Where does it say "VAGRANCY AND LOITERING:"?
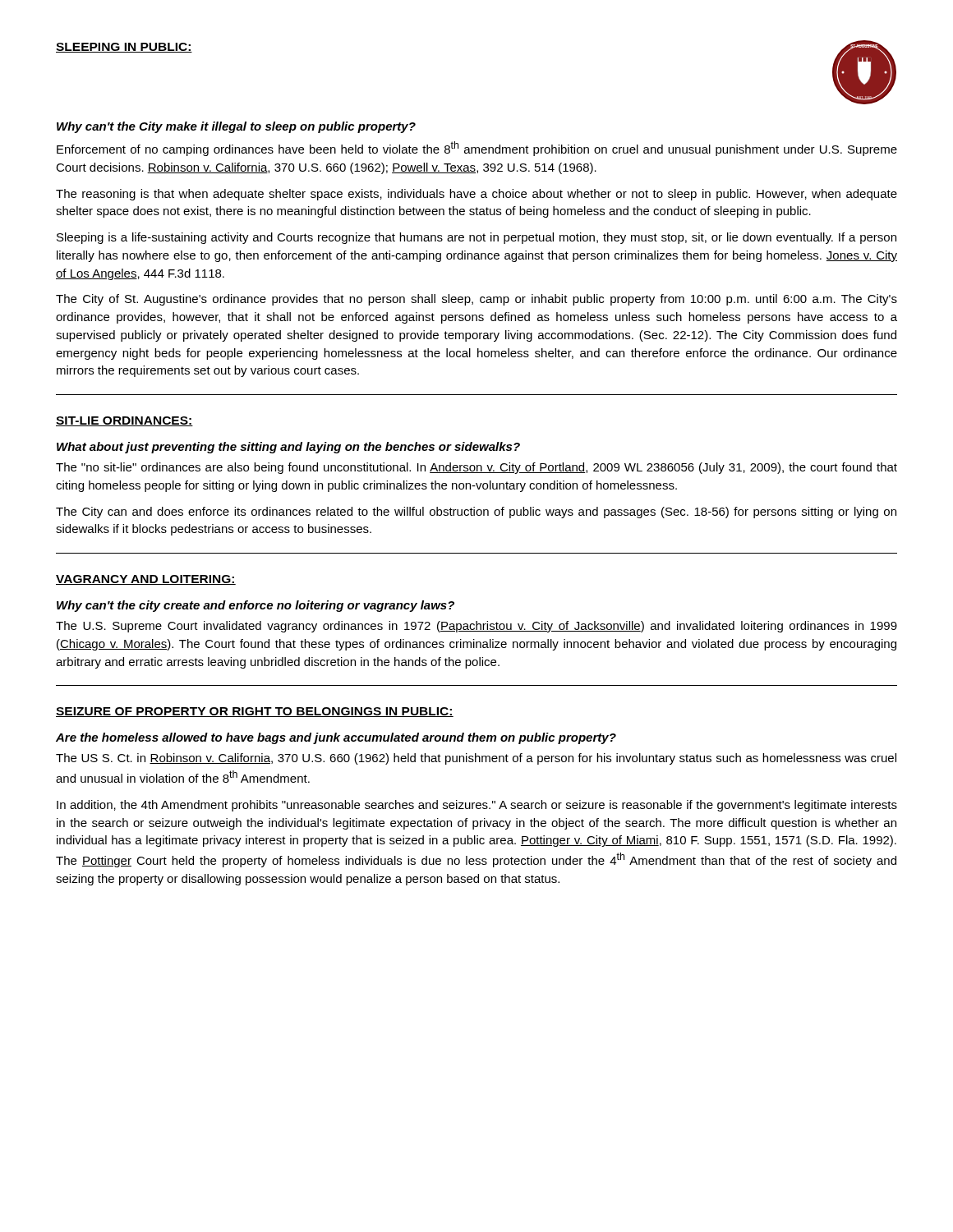Viewport: 953px width, 1232px height. [x=146, y=579]
